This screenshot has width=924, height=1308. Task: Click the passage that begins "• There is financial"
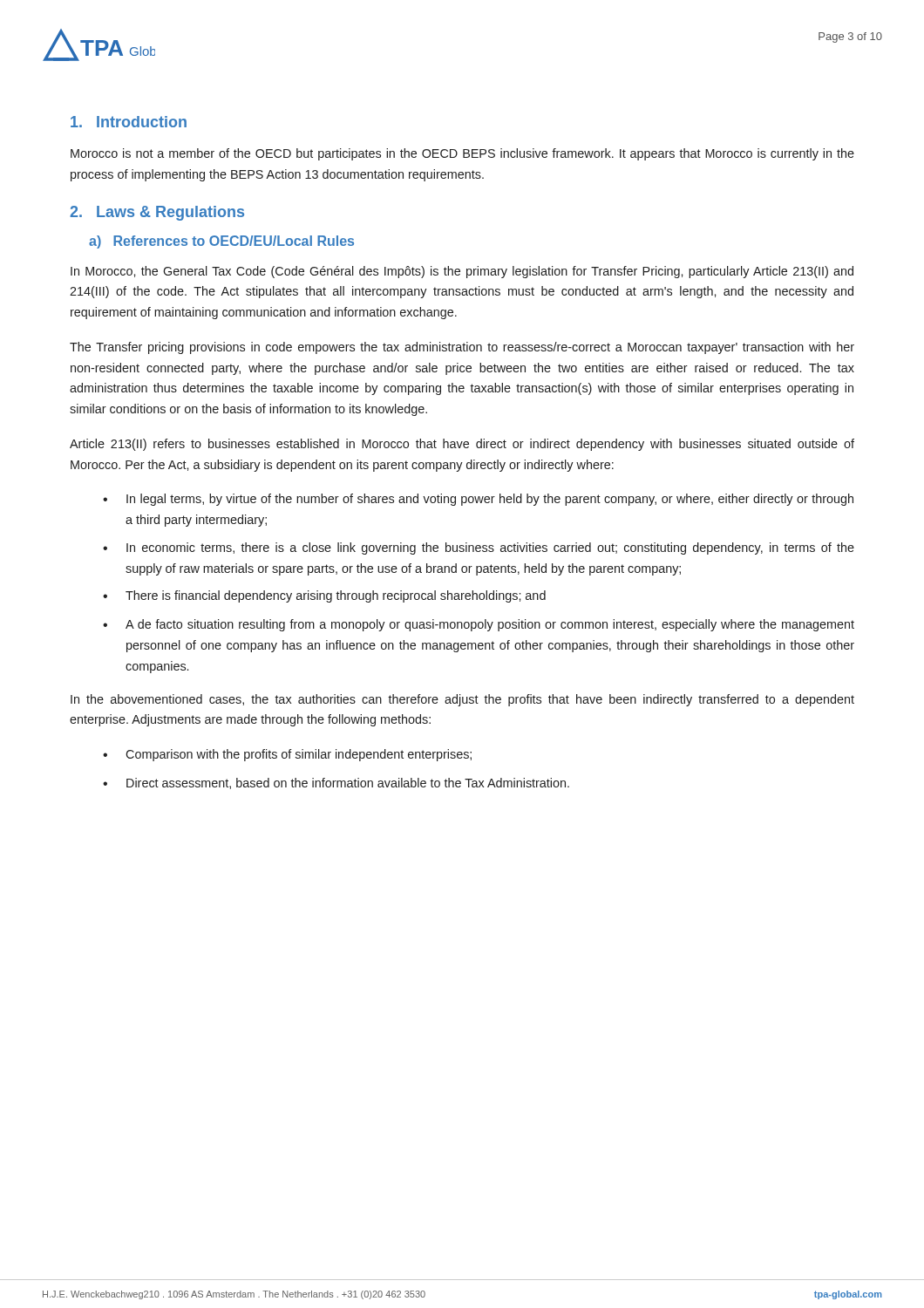(x=324, y=597)
